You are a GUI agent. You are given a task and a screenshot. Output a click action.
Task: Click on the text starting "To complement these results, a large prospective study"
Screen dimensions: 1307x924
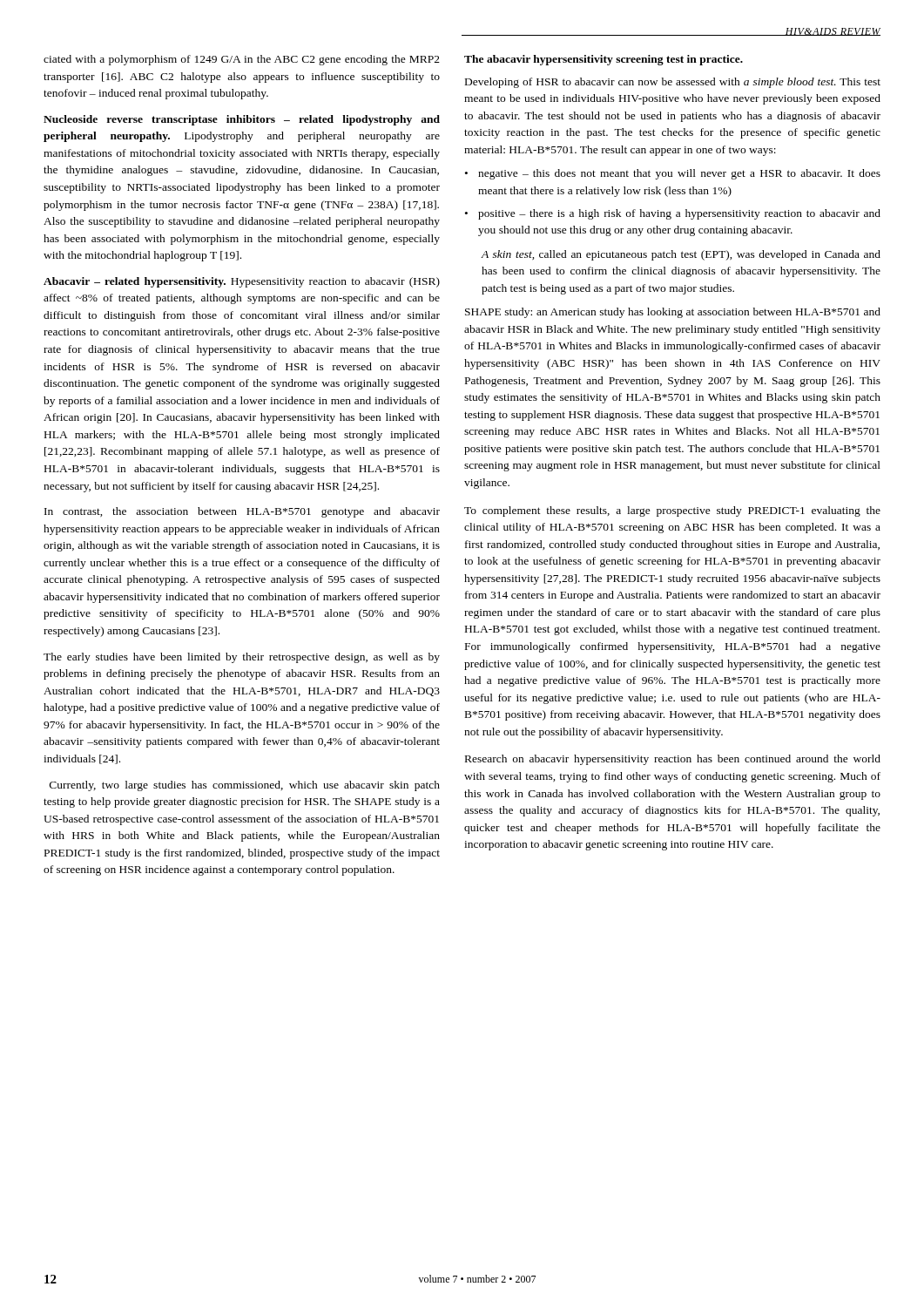(672, 620)
